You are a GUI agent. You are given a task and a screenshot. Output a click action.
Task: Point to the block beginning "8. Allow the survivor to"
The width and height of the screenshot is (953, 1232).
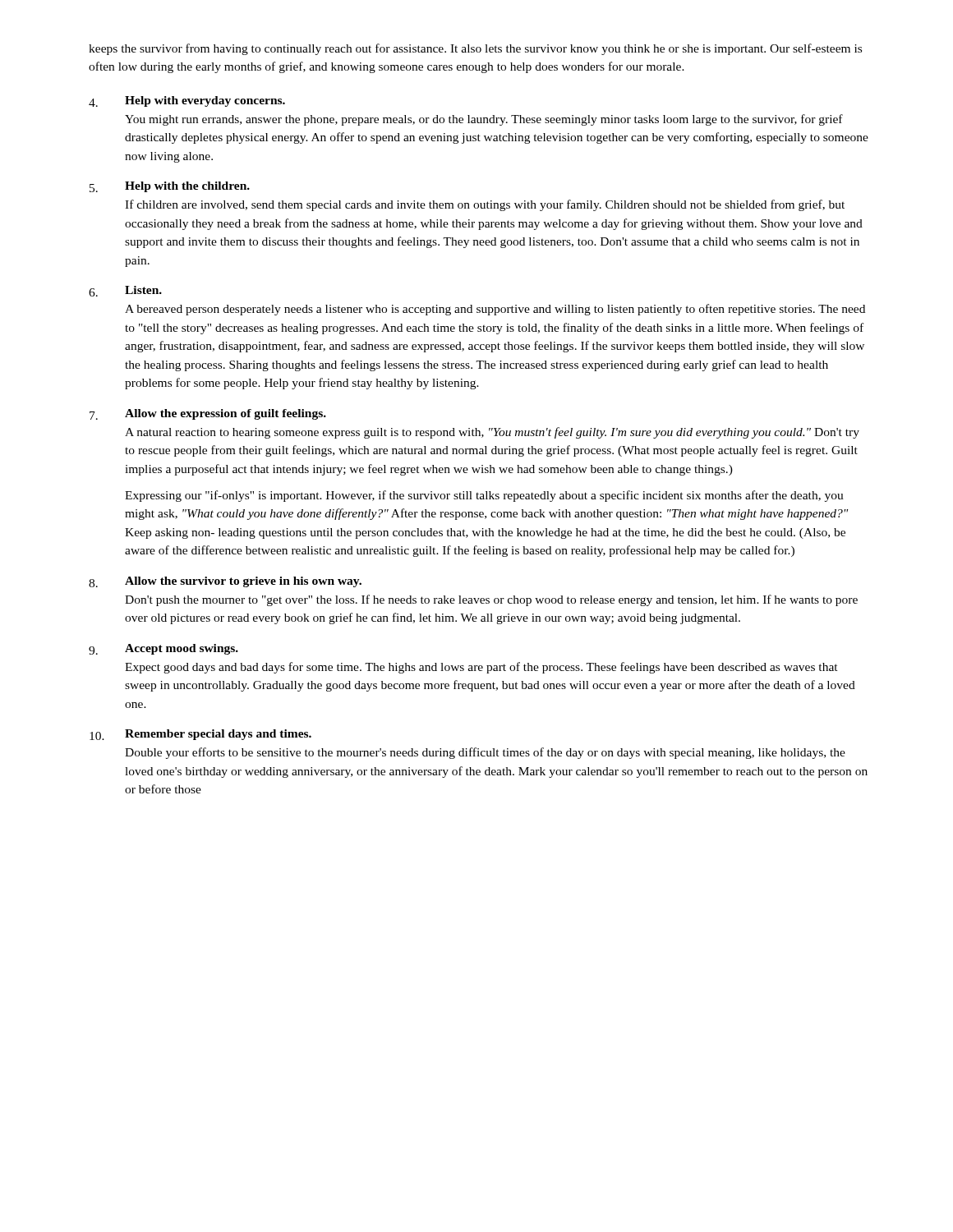(480, 600)
